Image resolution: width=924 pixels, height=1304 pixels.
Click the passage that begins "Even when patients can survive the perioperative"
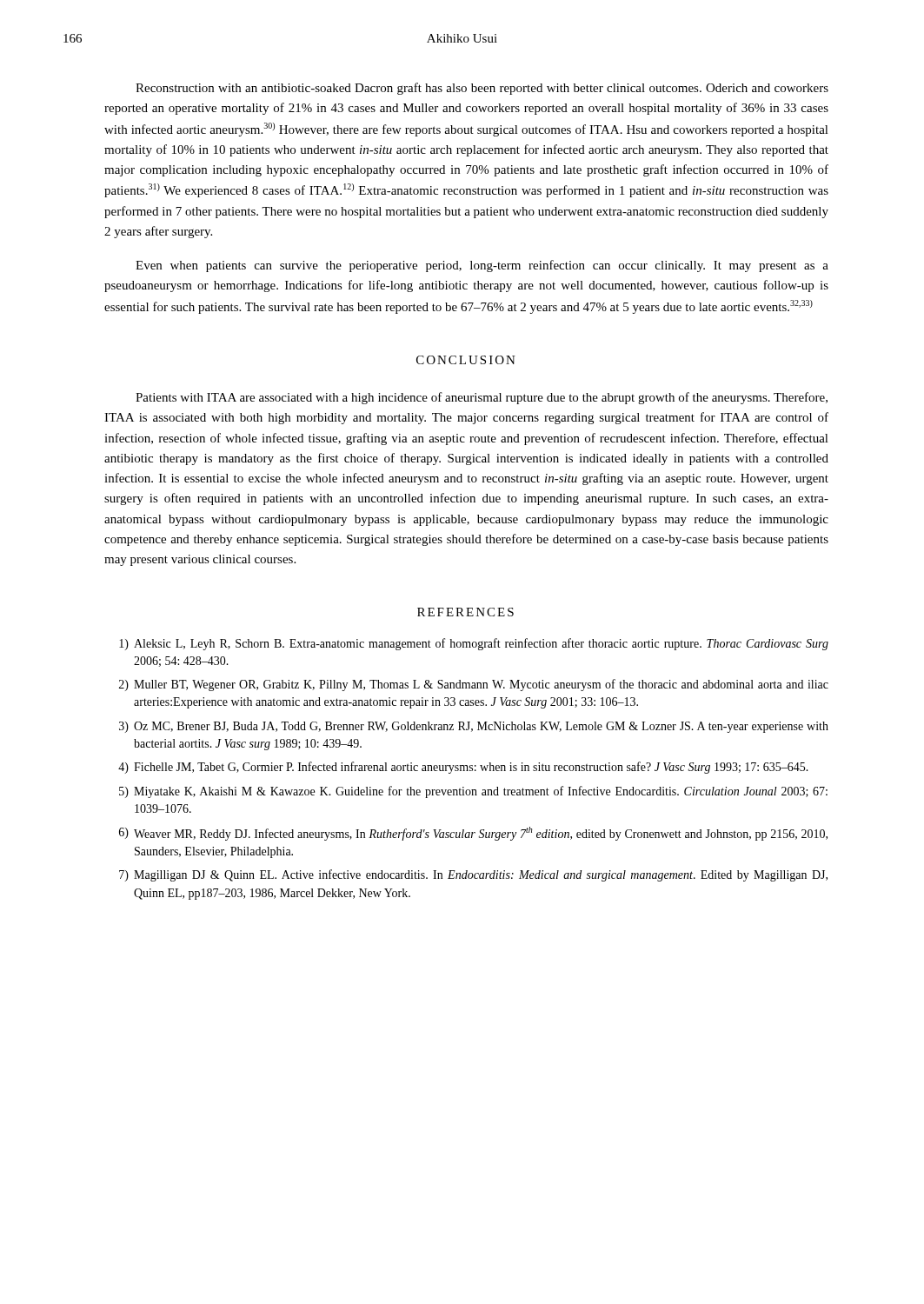pyautogui.click(x=466, y=286)
